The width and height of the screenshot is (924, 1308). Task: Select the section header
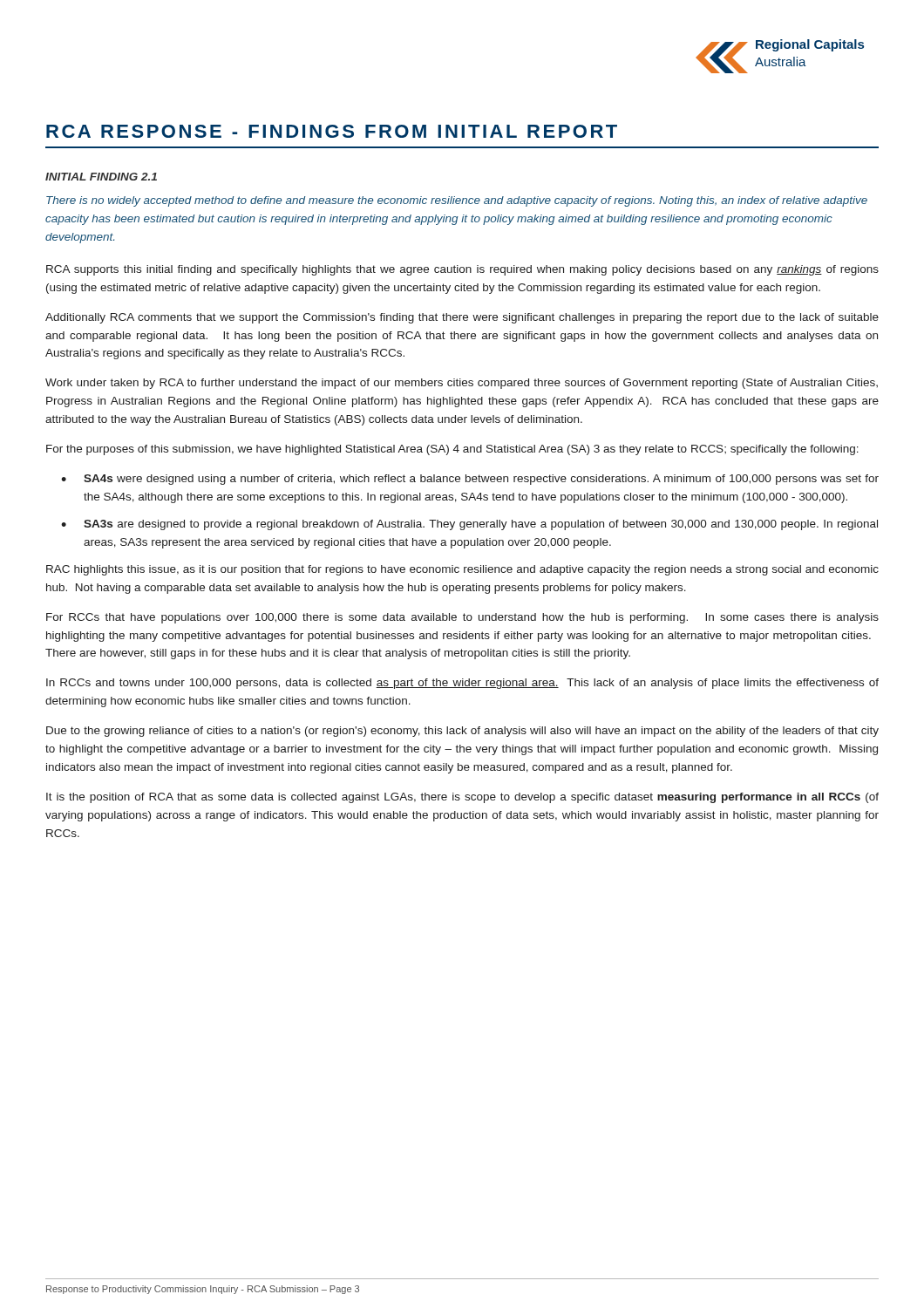(x=101, y=177)
